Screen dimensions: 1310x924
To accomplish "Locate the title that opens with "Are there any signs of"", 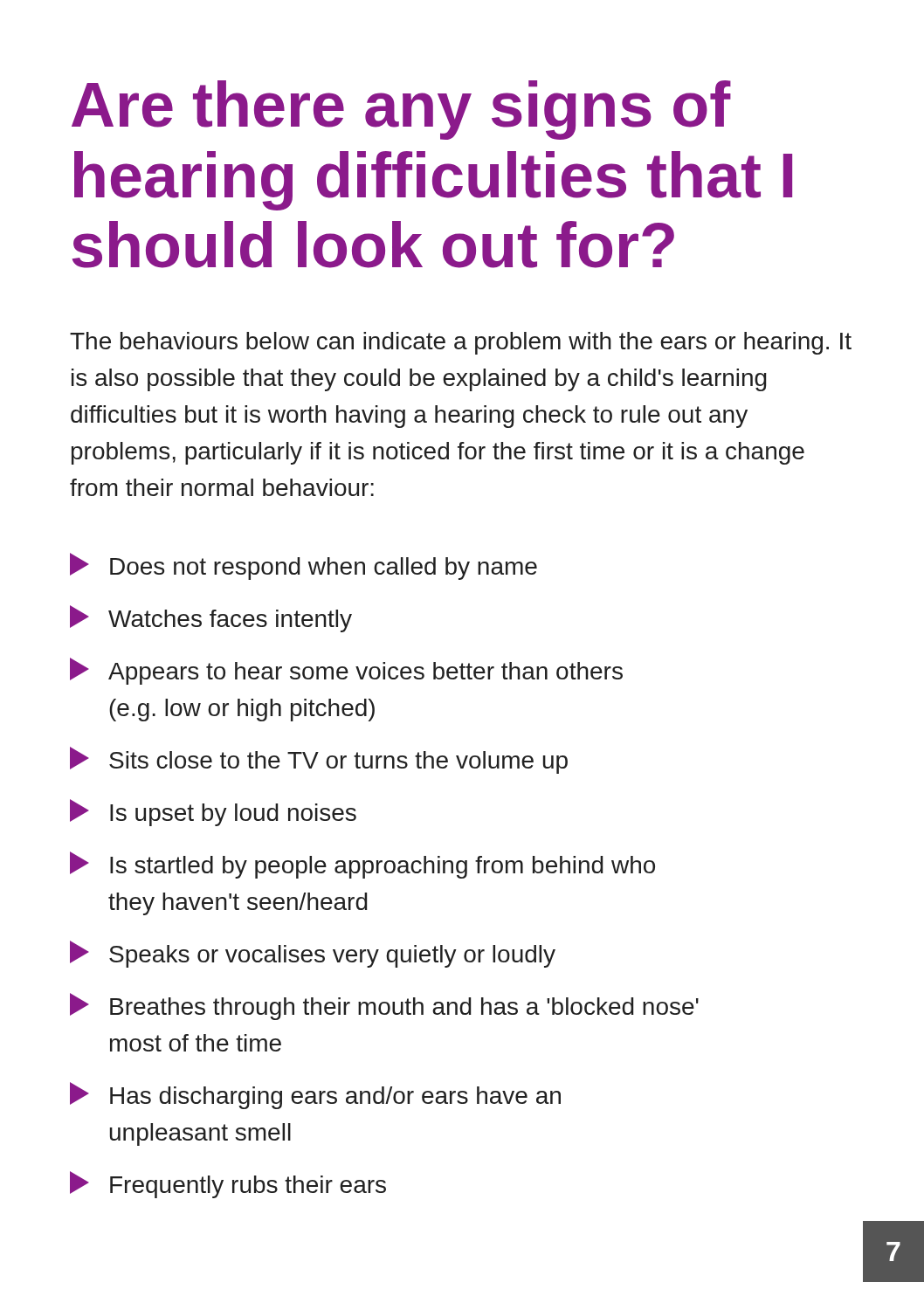I will pos(462,175).
